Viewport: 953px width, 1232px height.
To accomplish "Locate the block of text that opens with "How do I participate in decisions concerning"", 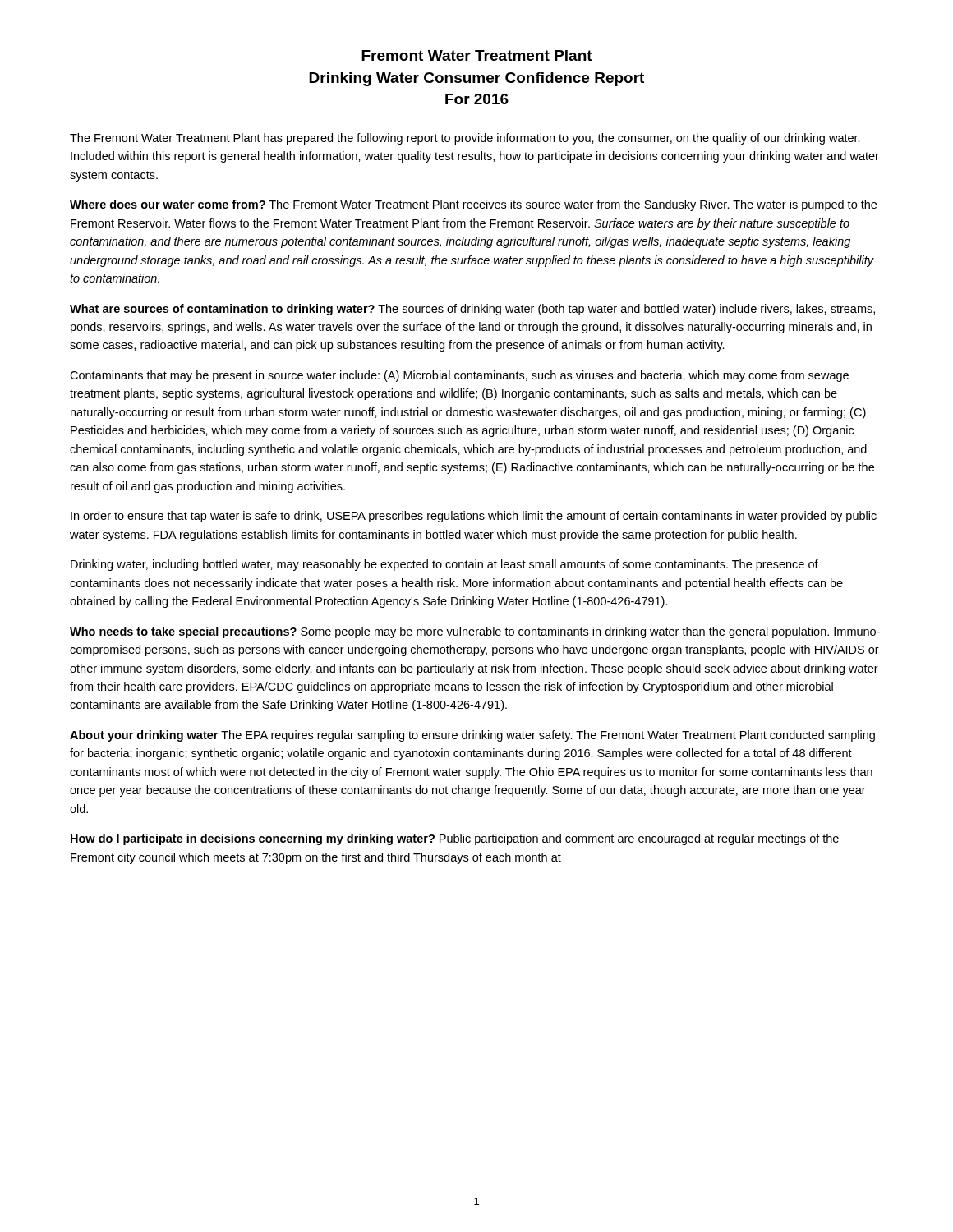I will 454,848.
